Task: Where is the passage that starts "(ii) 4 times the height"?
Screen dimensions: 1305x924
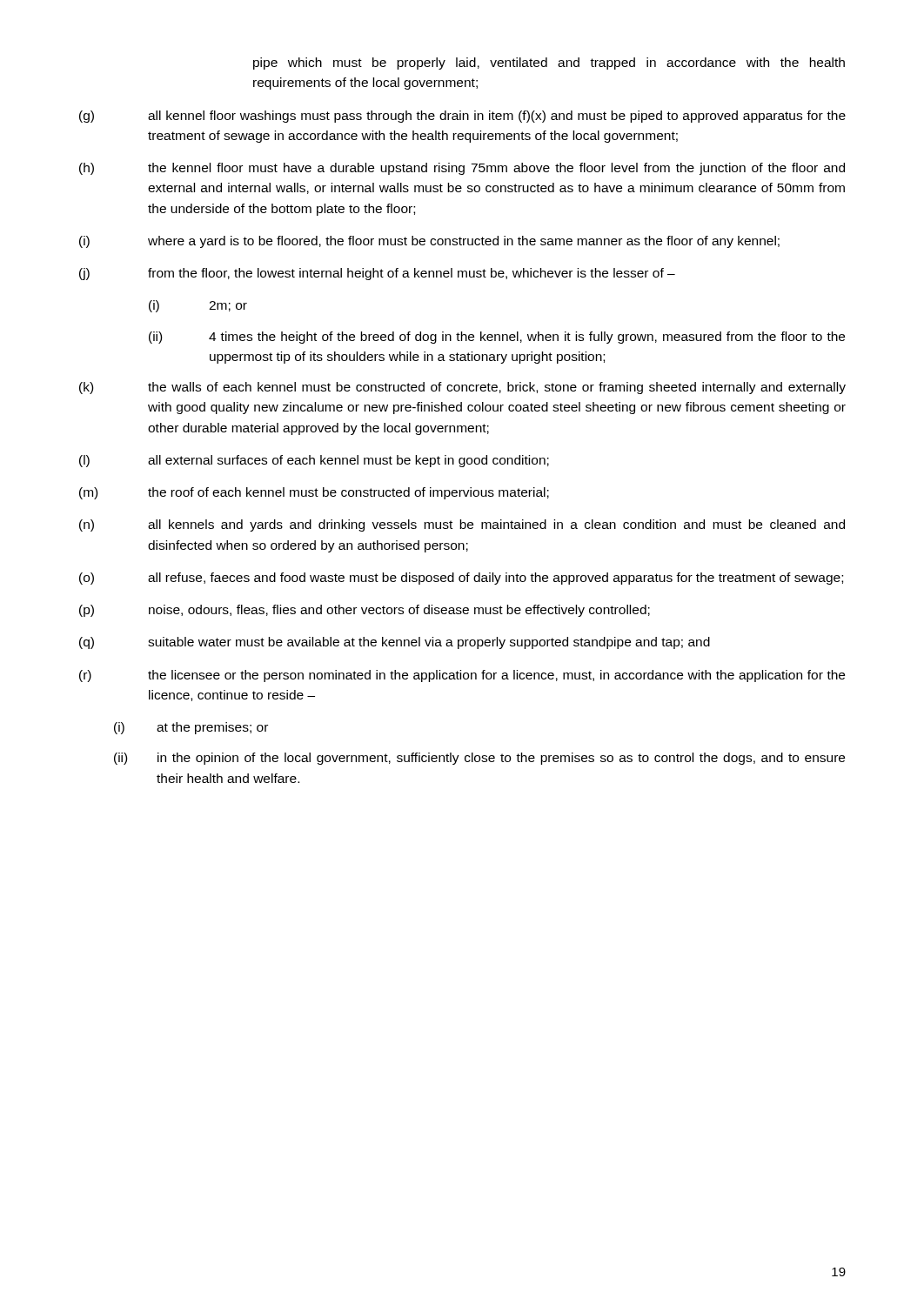Action: coord(497,346)
